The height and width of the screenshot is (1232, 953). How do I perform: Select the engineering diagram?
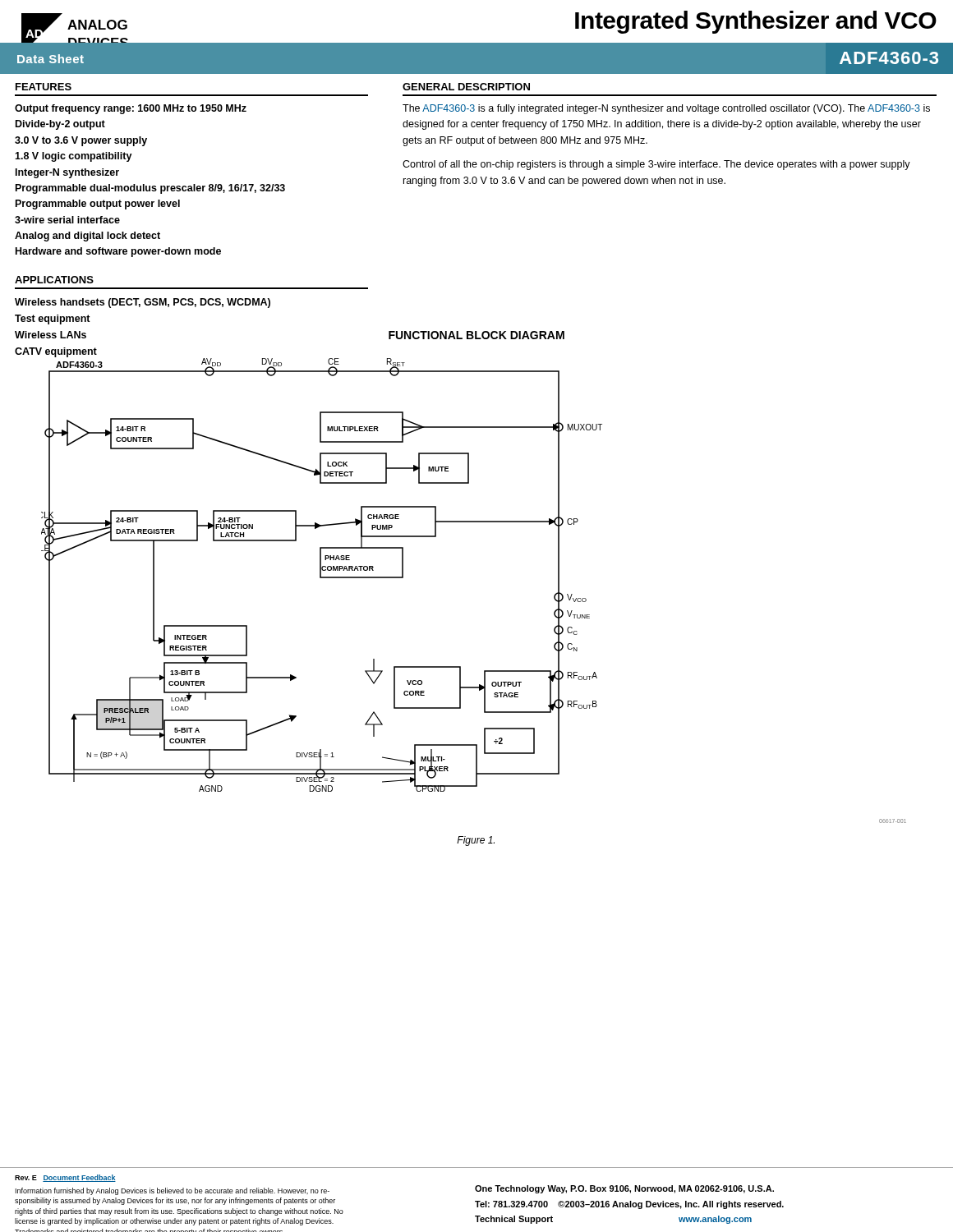pyautogui.click(x=476, y=589)
